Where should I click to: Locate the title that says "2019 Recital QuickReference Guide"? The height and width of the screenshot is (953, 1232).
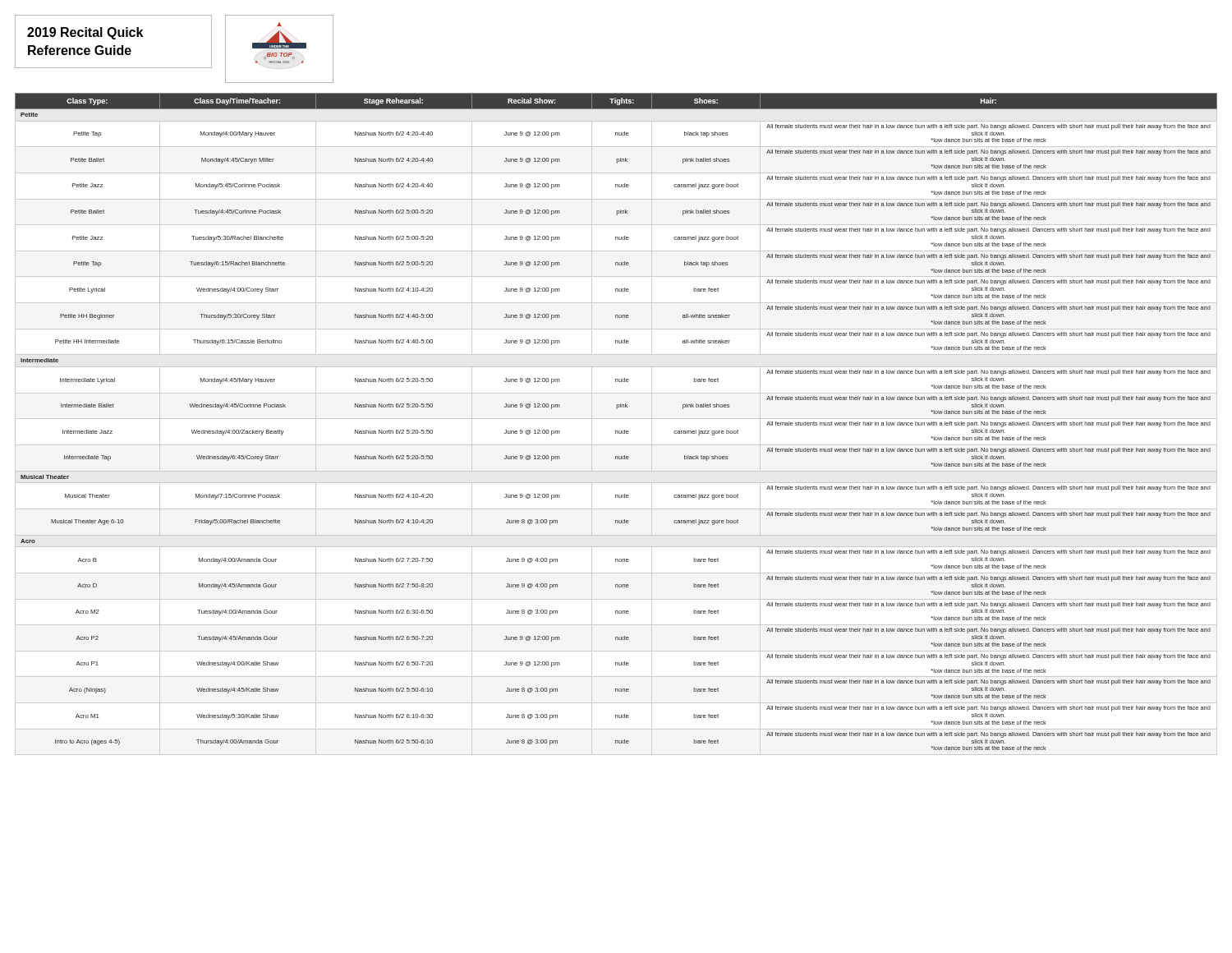[113, 42]
